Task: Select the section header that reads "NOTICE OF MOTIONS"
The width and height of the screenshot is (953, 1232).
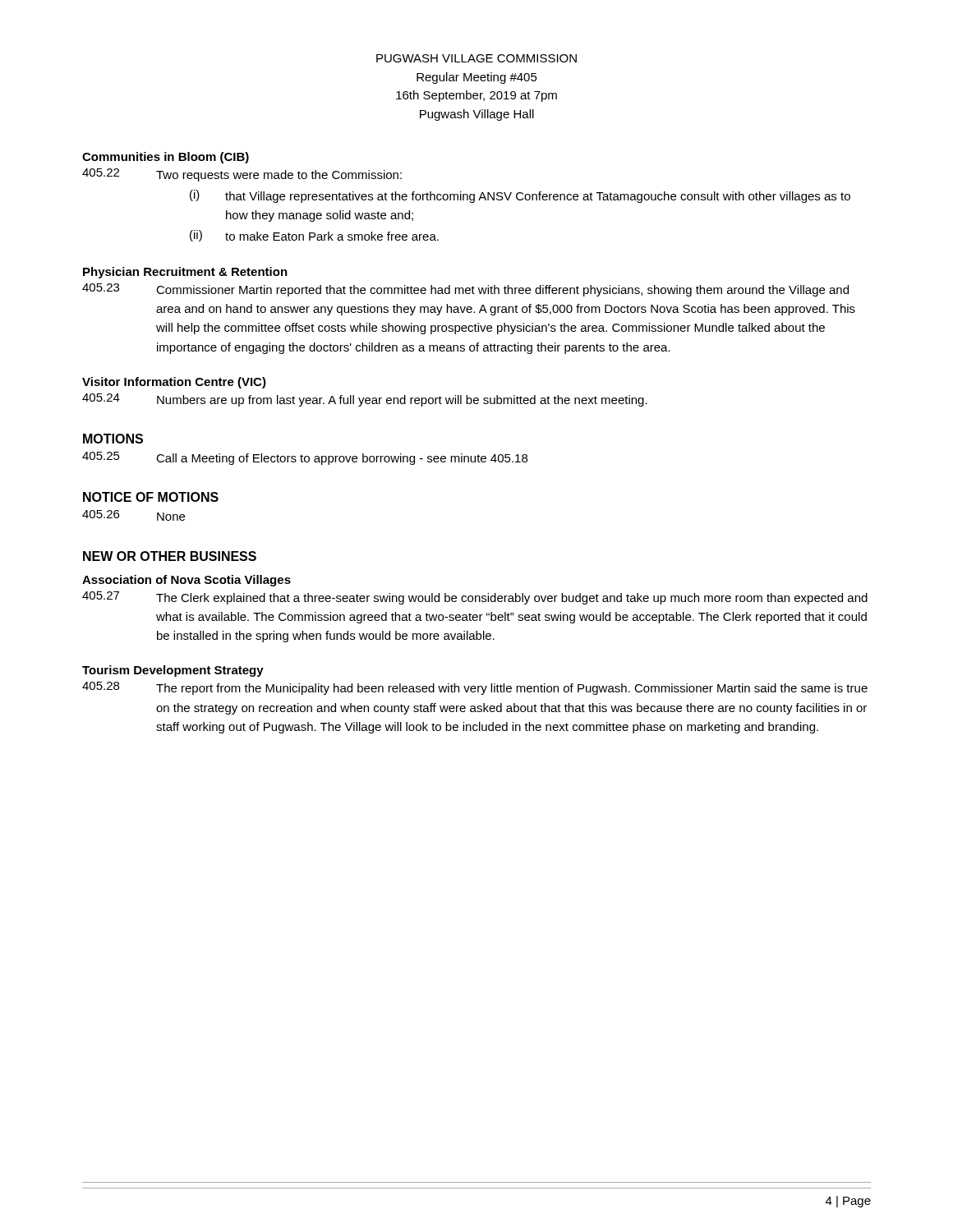Action: 150,498
